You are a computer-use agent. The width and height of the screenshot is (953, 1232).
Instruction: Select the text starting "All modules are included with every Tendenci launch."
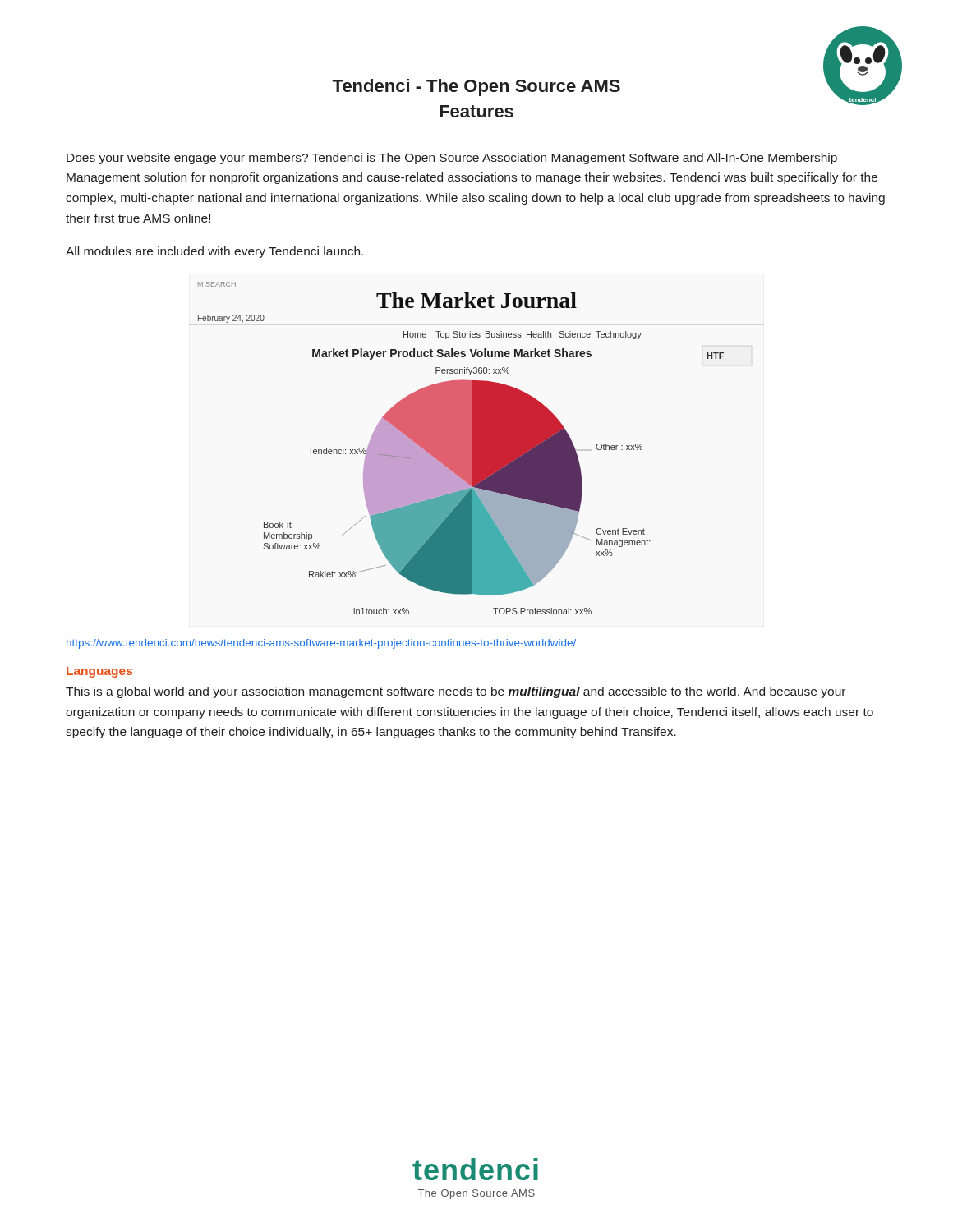215,251
